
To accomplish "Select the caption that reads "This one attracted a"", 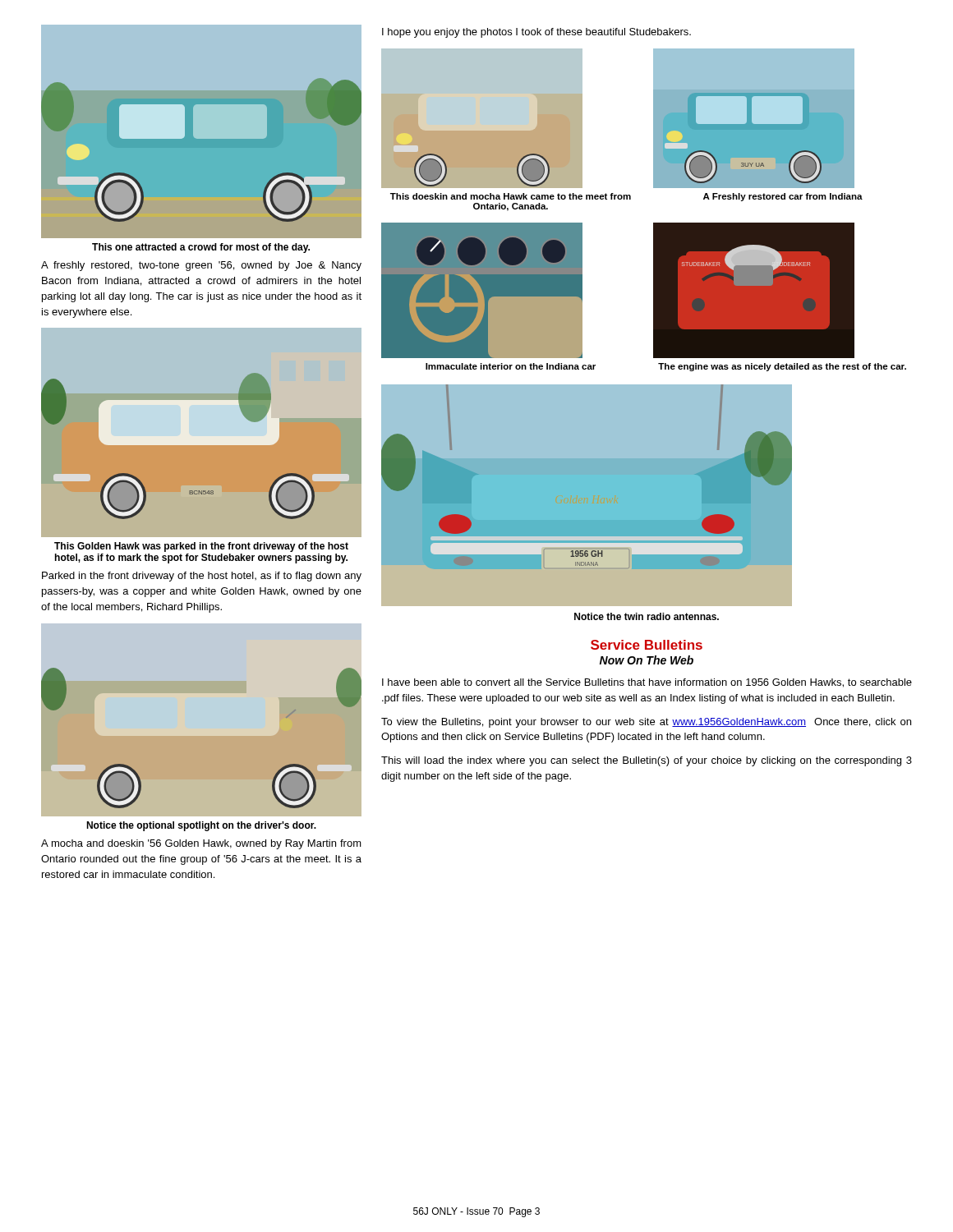I will click(x=201, y=247).
